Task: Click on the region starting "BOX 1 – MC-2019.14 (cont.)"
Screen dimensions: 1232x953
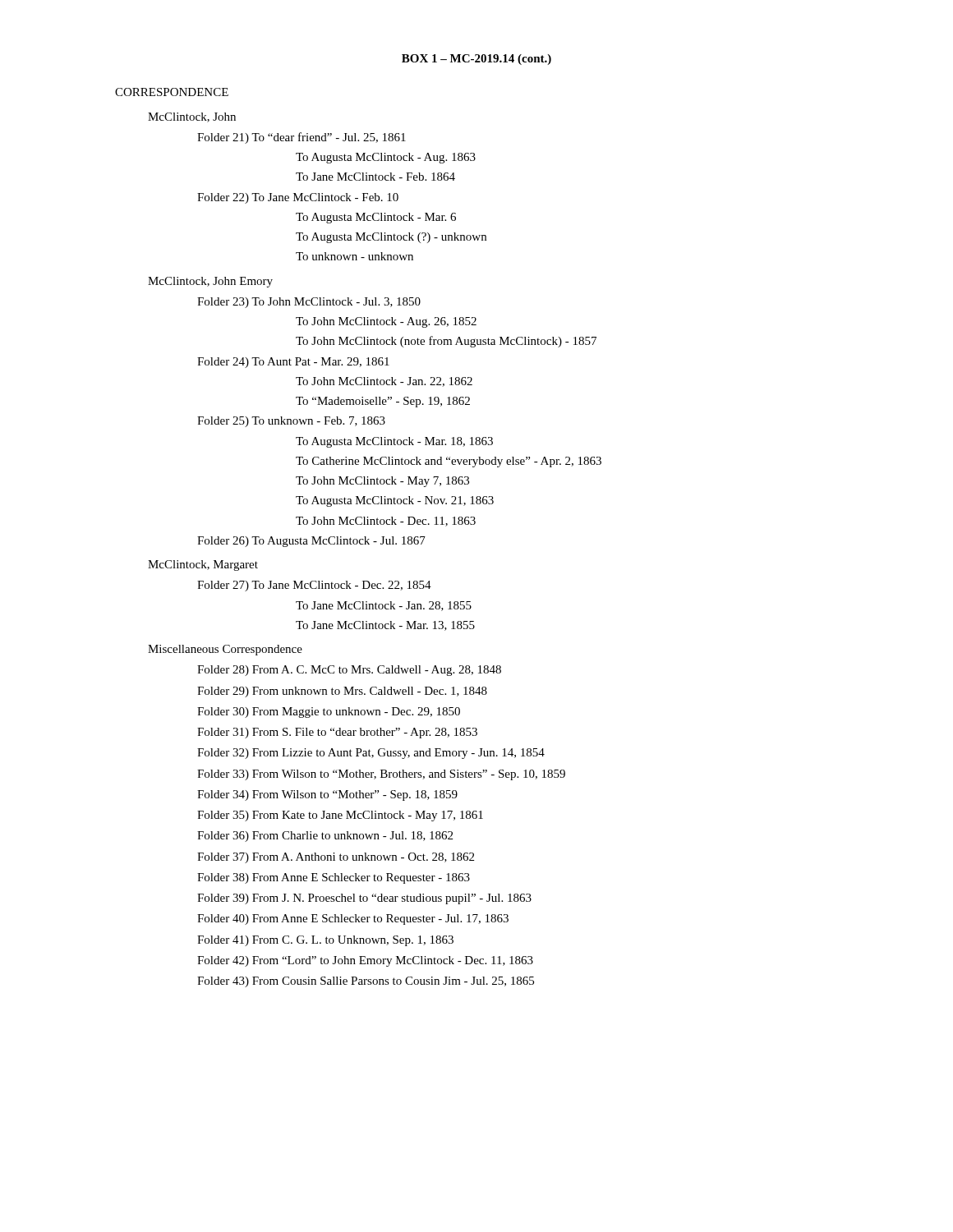Action: (x=476, y=58)
